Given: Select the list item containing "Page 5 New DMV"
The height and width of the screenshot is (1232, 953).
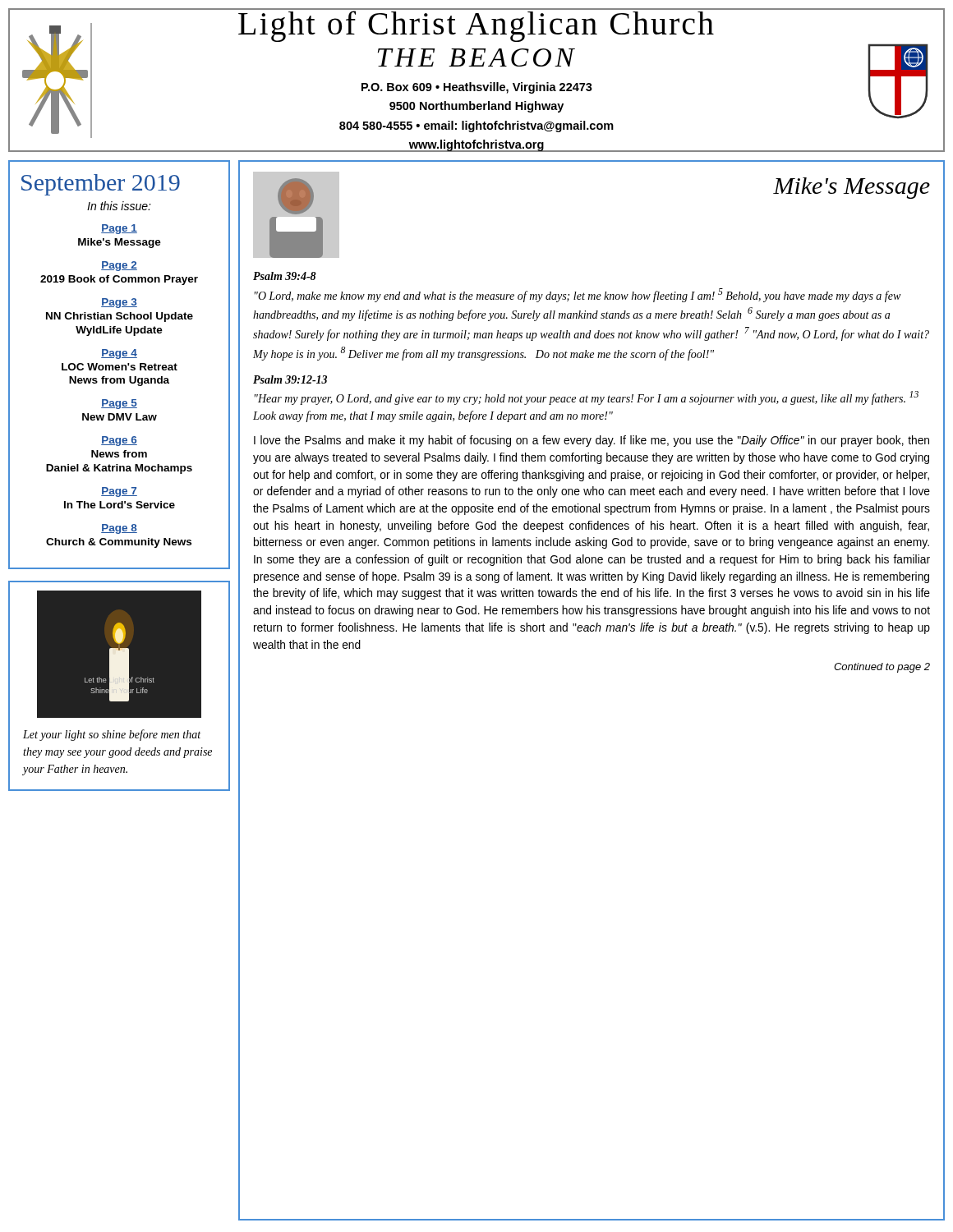Looking at the screenshot, I should click(x=119, y=411).
